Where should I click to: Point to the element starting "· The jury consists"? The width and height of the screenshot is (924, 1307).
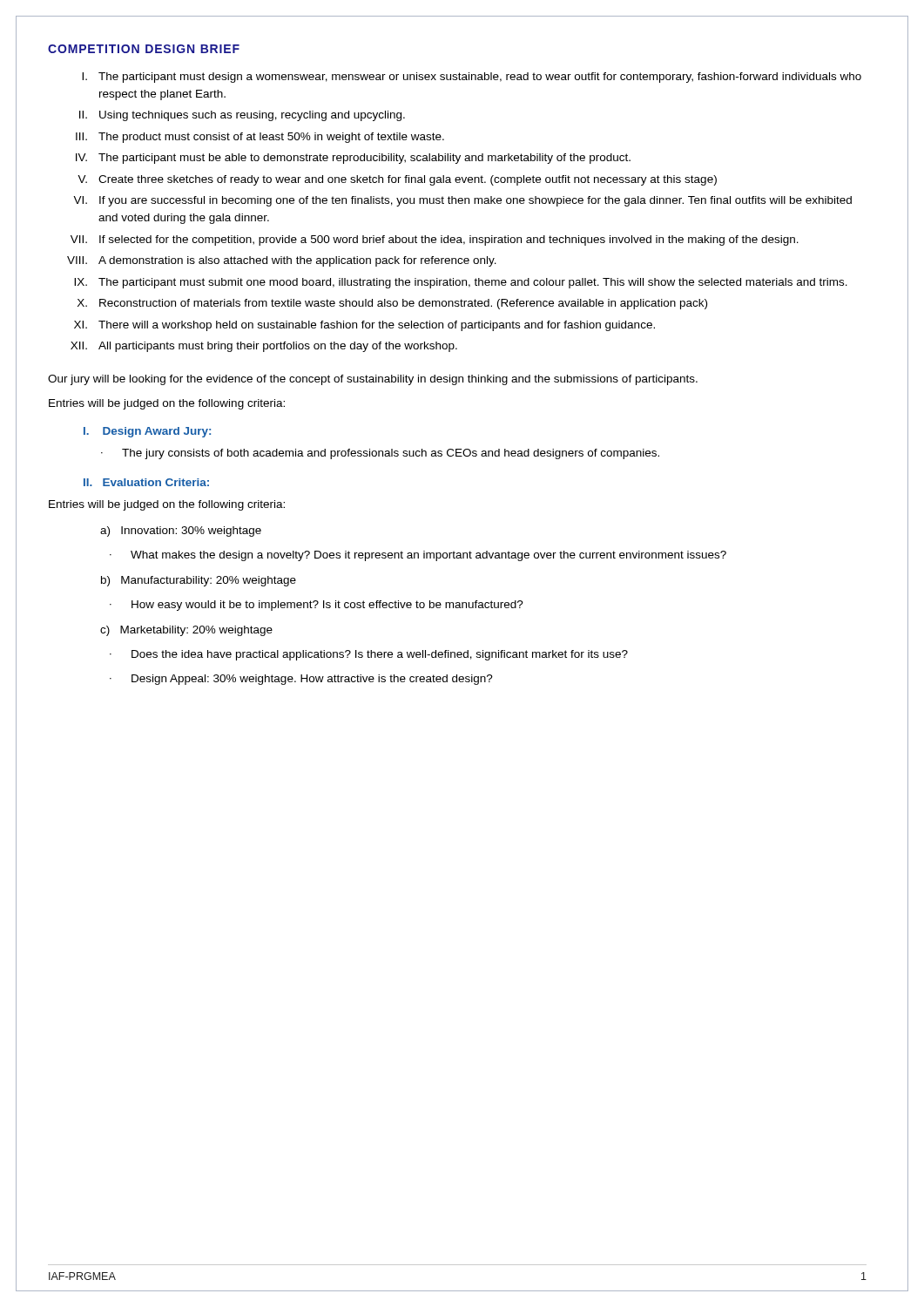coord(483,453)
